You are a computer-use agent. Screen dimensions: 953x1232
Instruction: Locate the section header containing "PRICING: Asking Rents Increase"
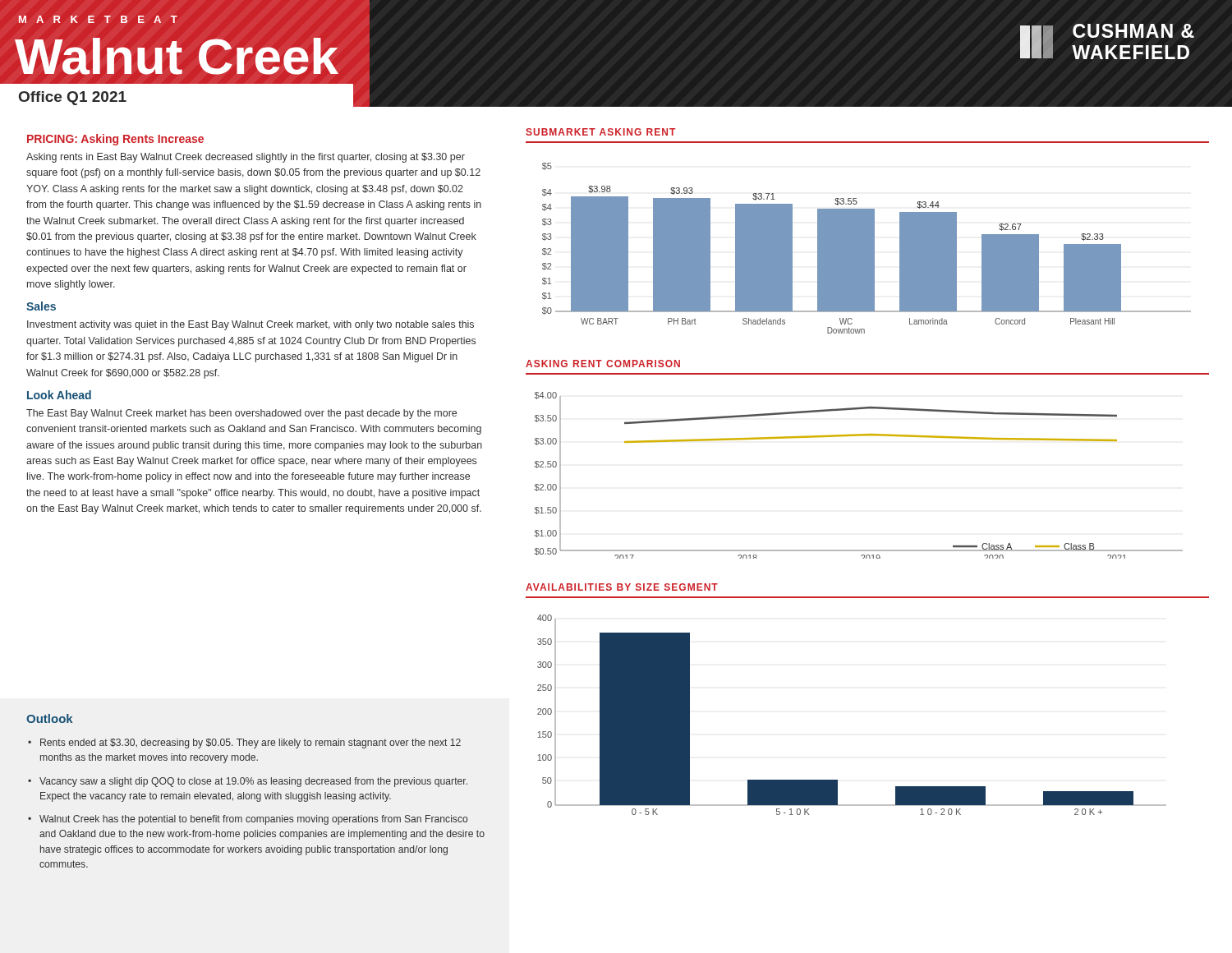point(115,139)
